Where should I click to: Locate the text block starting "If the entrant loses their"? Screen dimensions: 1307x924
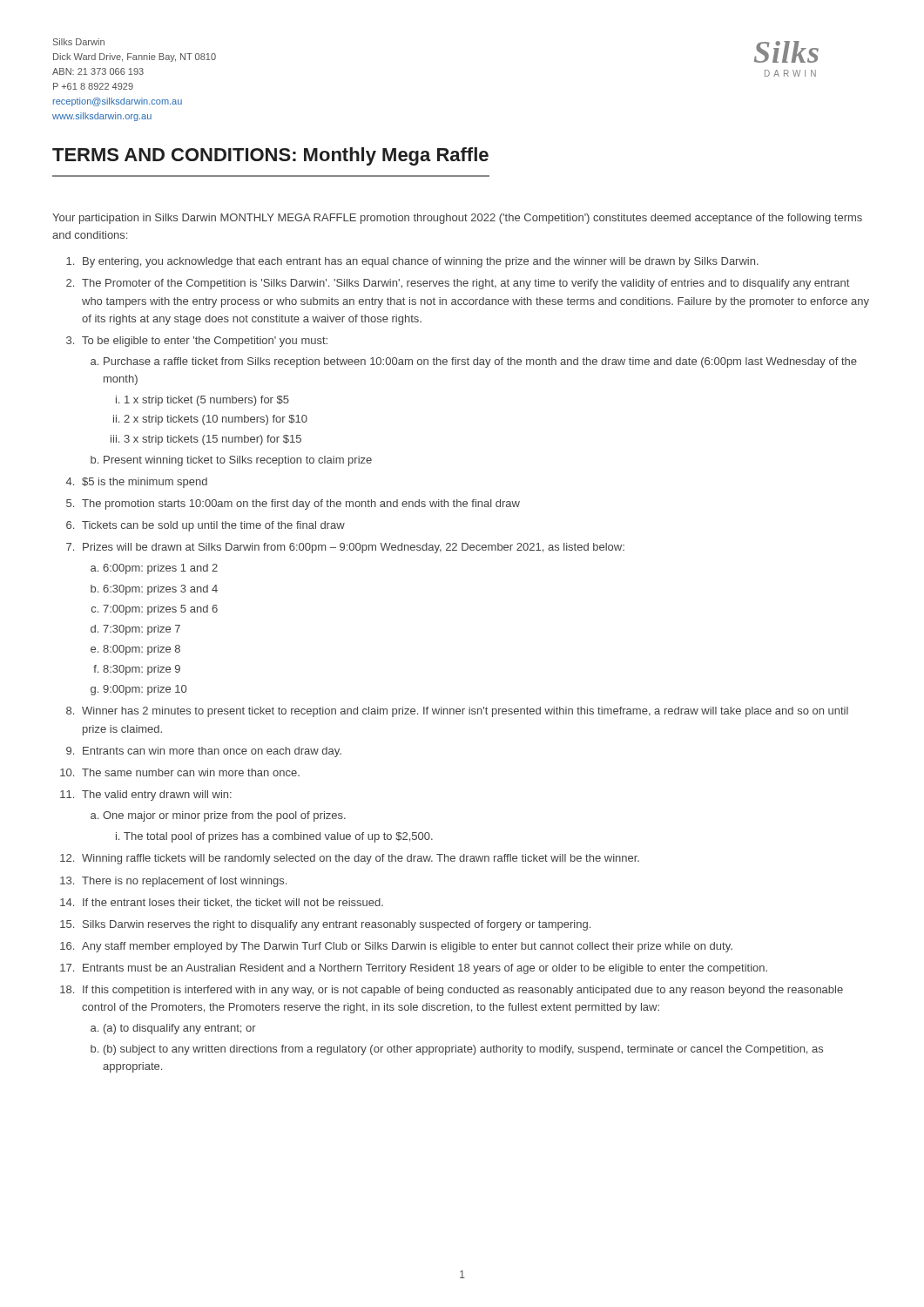pos(233,902)
